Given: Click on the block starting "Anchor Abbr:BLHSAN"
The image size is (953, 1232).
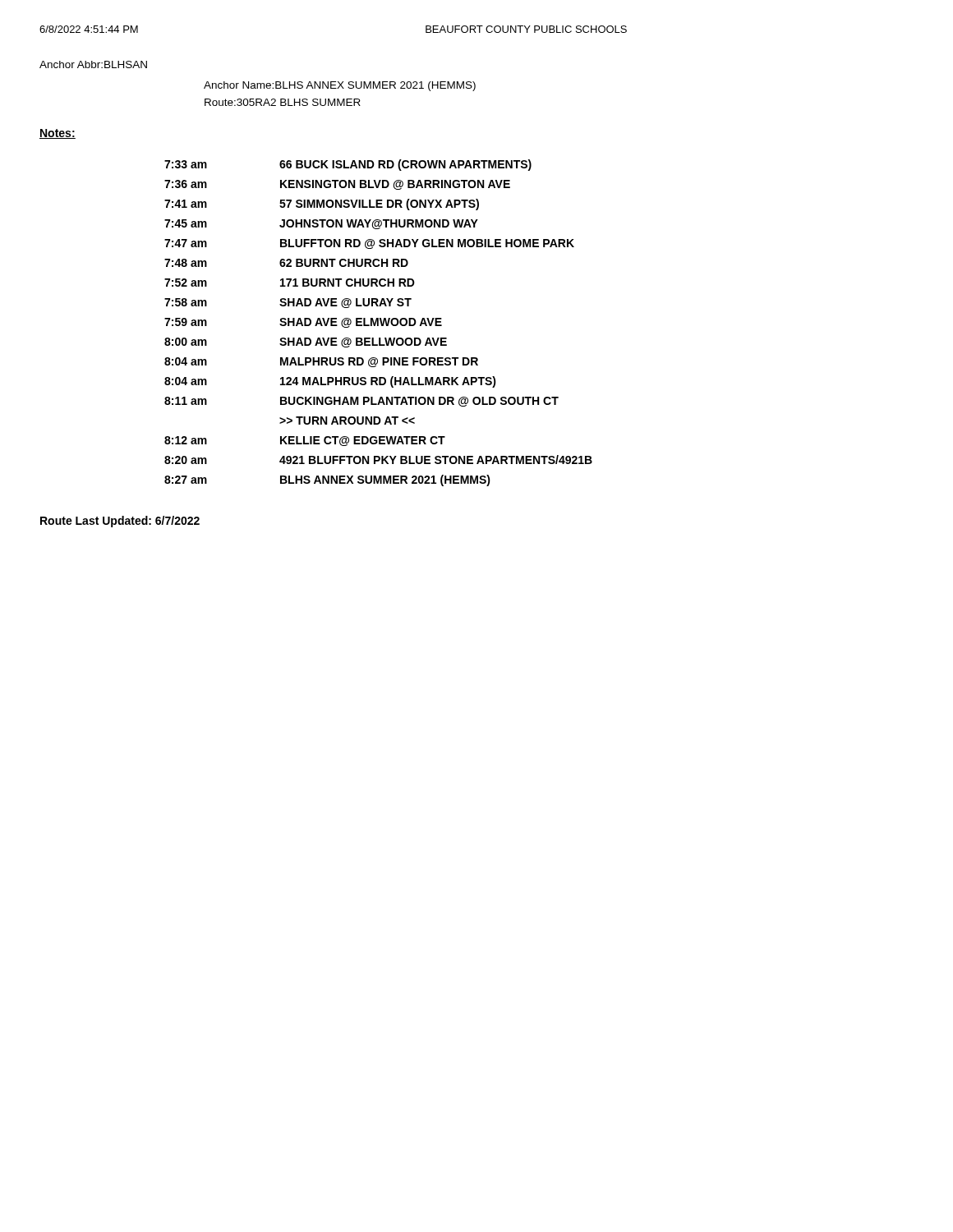Looking at the screenshot, I should point(94,64).
